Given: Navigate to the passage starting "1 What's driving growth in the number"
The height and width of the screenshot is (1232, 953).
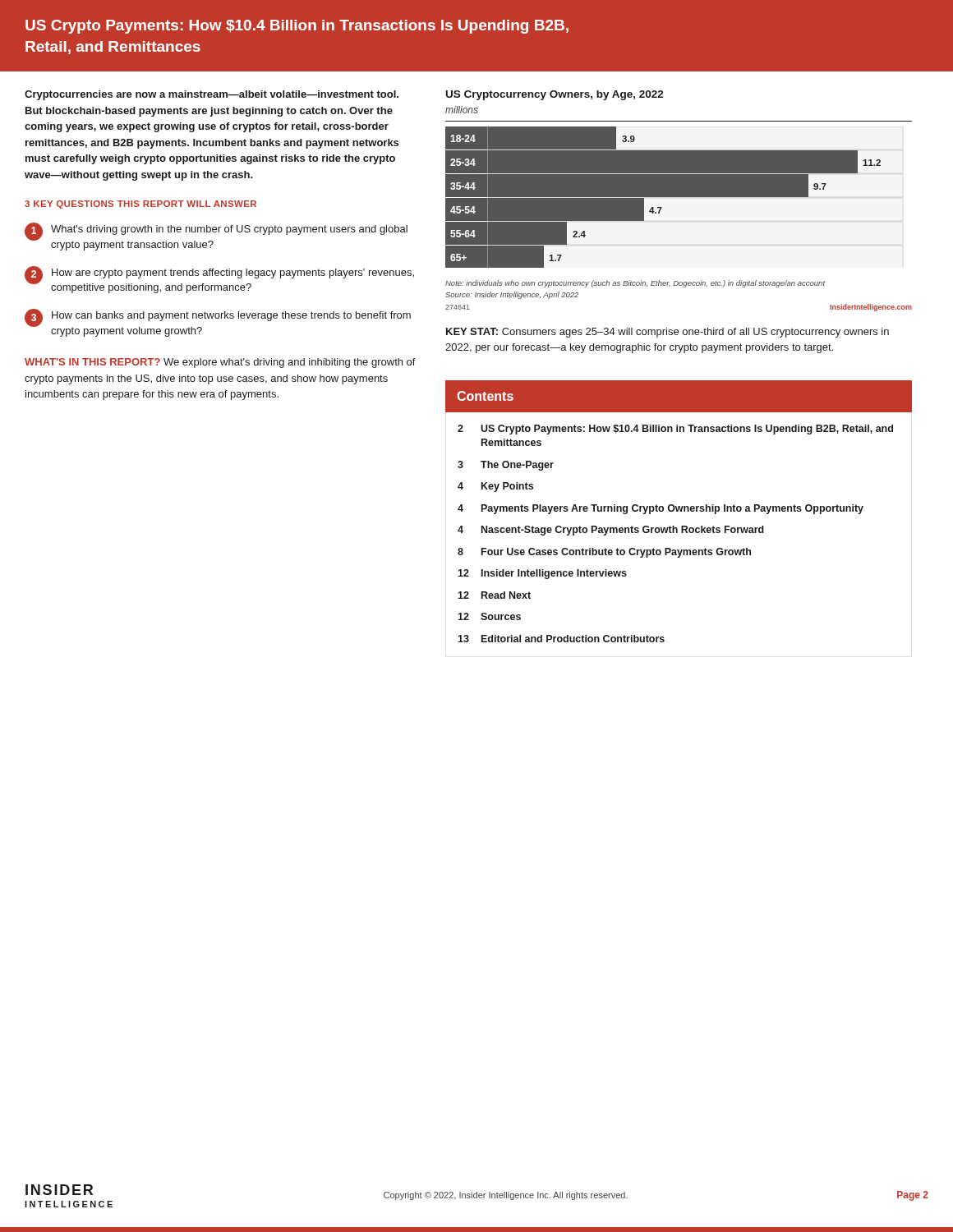Looking at the screenshot, I should click(x=222, y=237).
